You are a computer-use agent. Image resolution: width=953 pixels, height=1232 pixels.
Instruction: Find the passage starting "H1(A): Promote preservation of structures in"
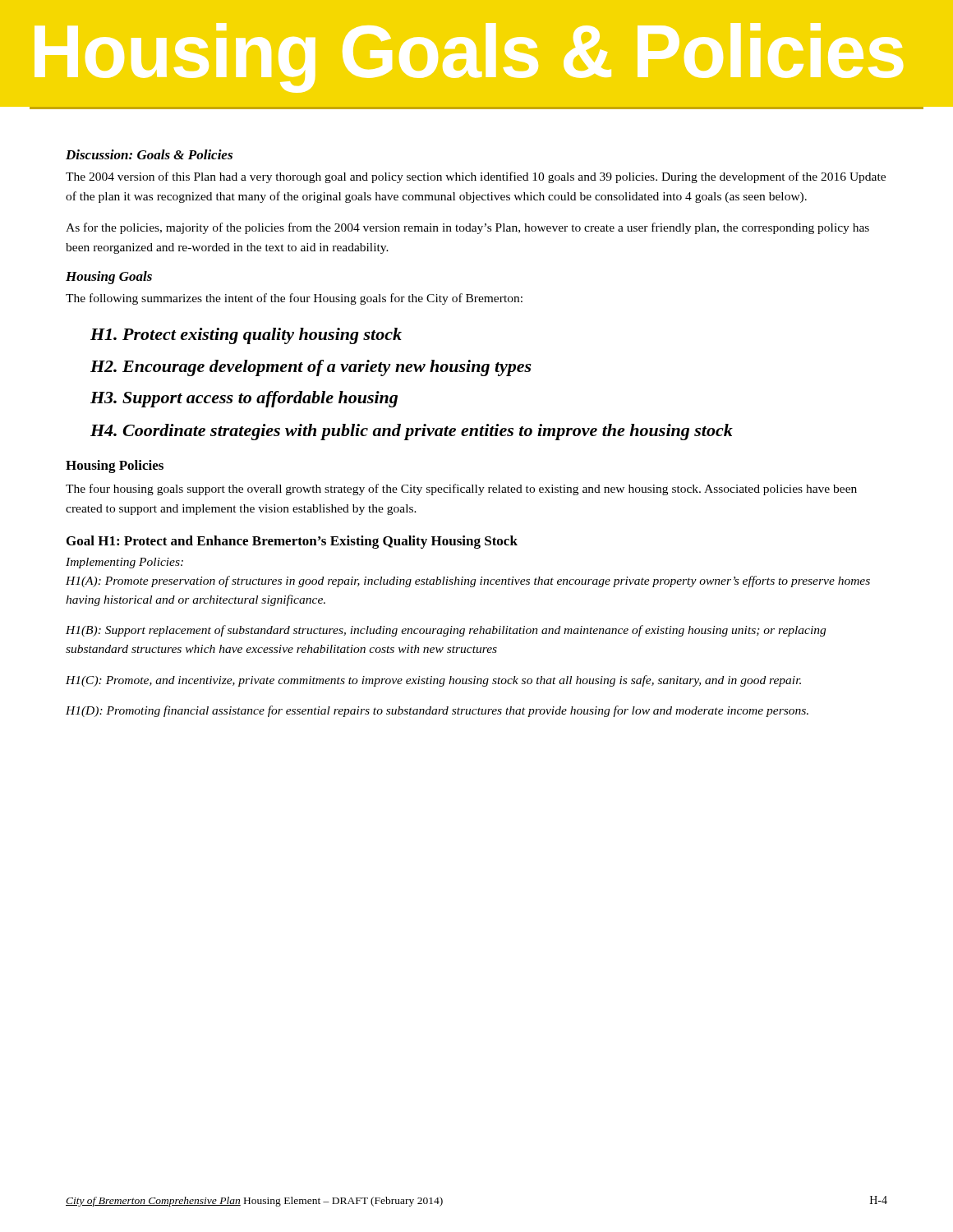(x=468, y=590)
